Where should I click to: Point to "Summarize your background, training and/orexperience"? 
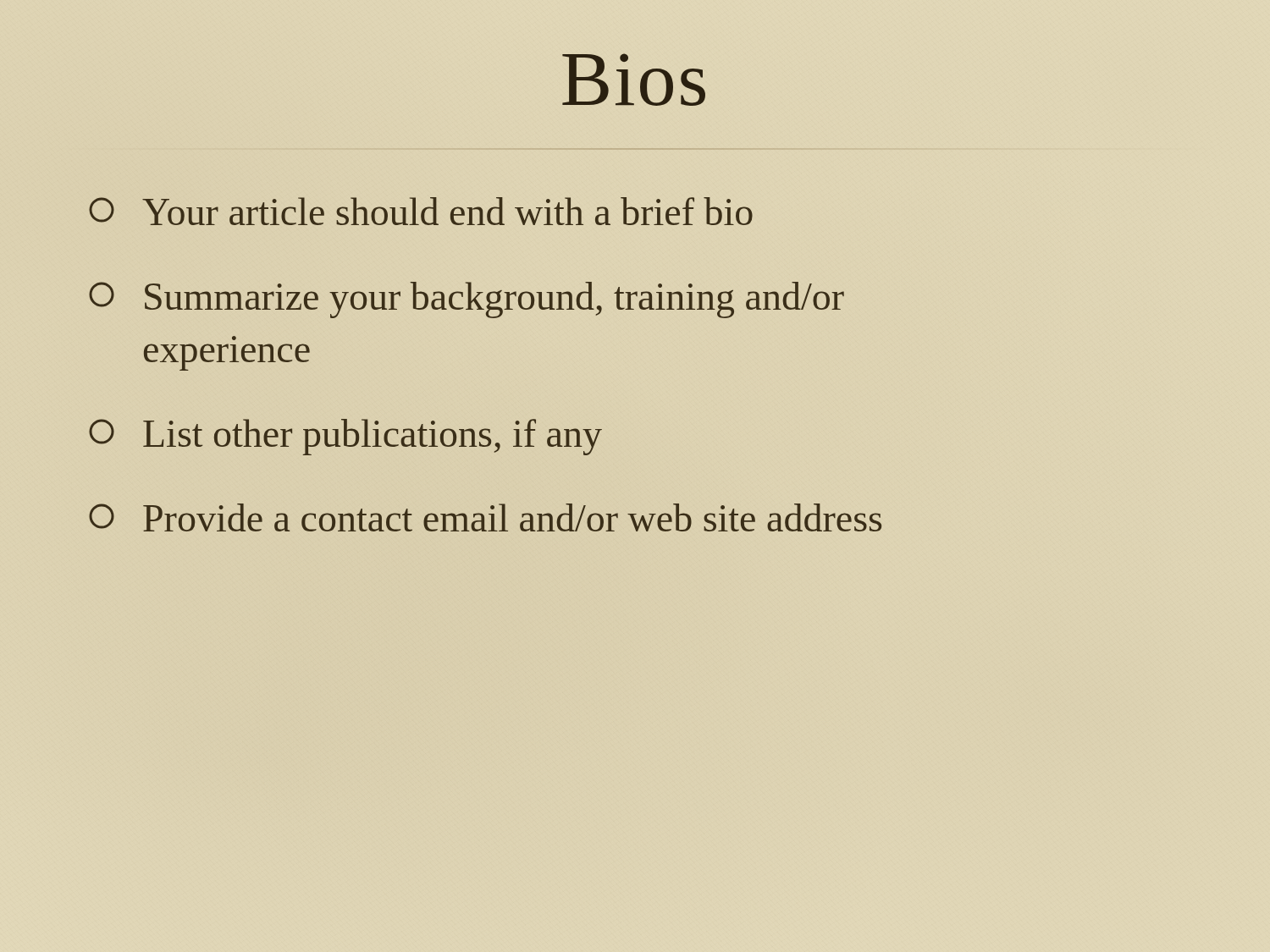464,323
